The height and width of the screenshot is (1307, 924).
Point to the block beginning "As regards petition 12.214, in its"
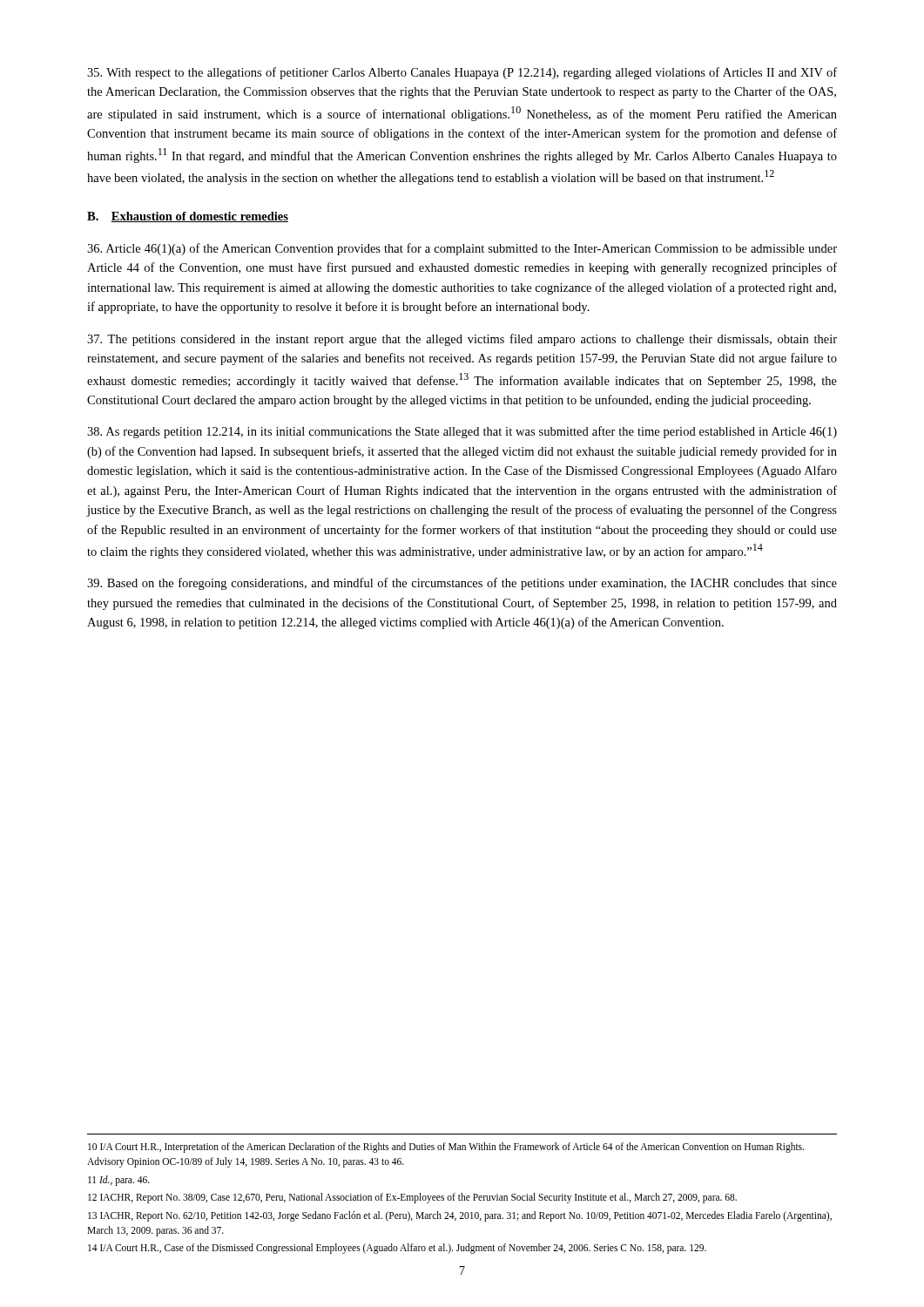(x=462, y=492)
